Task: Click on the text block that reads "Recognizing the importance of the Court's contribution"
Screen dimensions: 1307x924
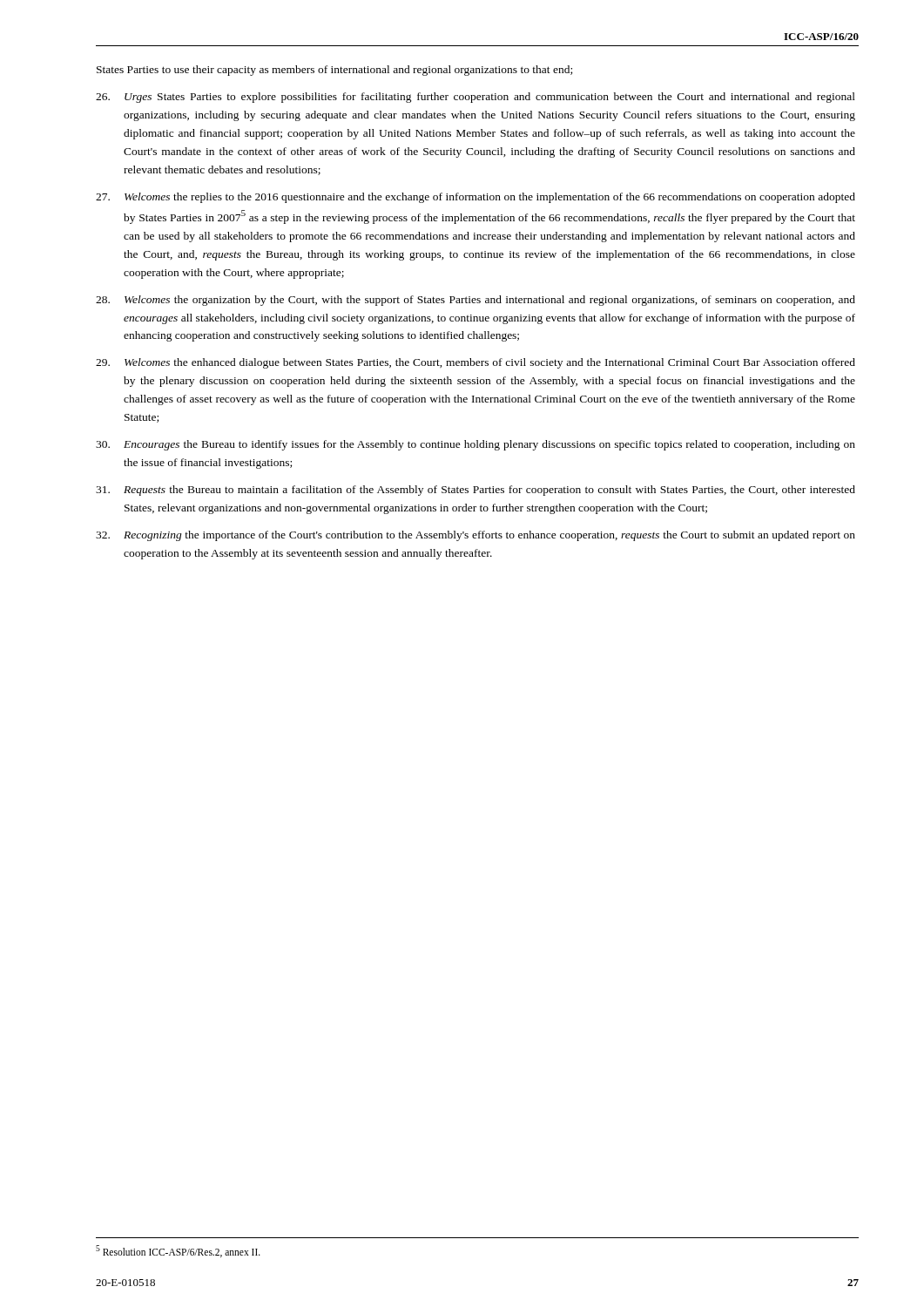Action: [475, 544]
